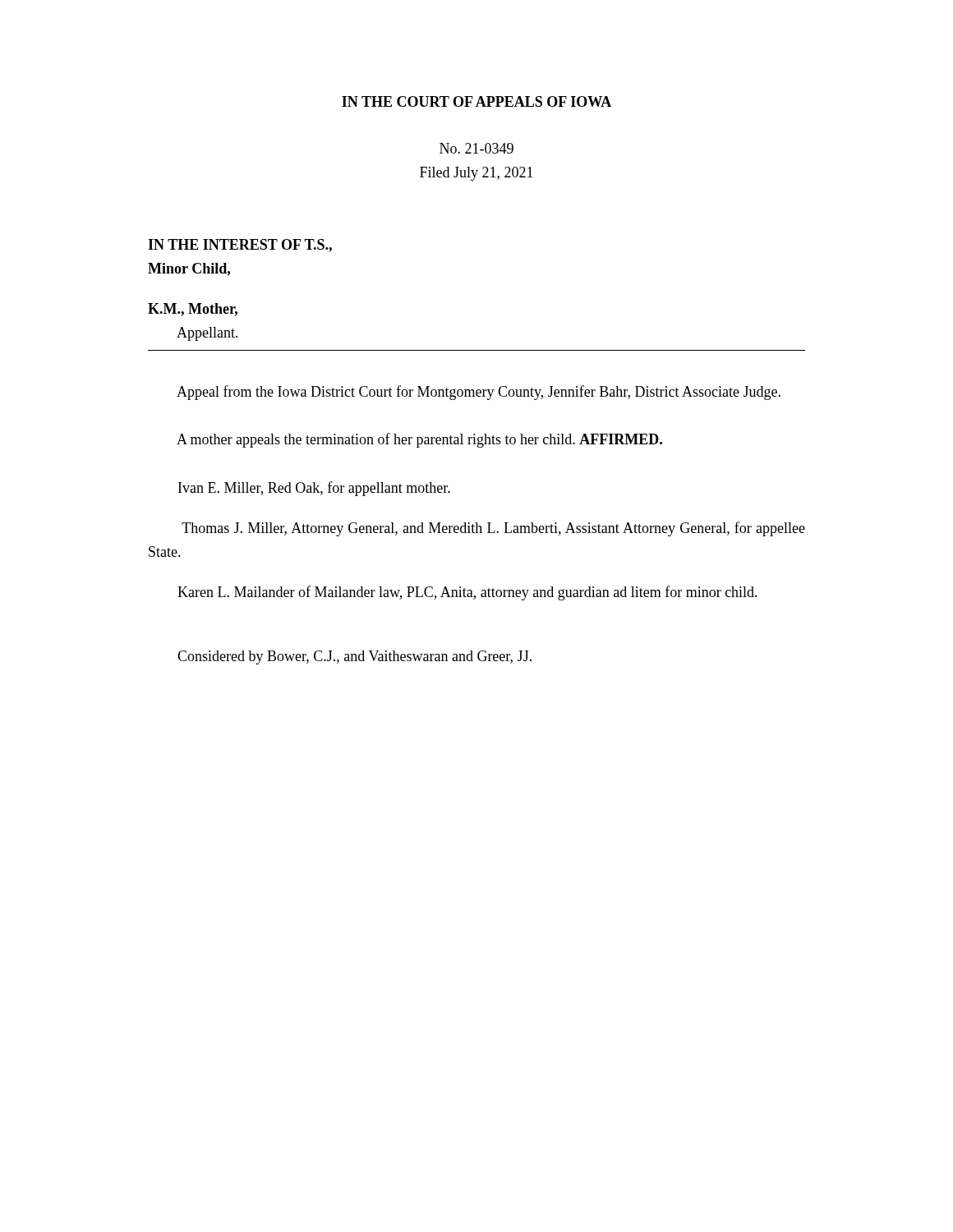Locate the text with the text "IN THE INTEREST OF T.S., Minor Child,"

tap(240, 257)
